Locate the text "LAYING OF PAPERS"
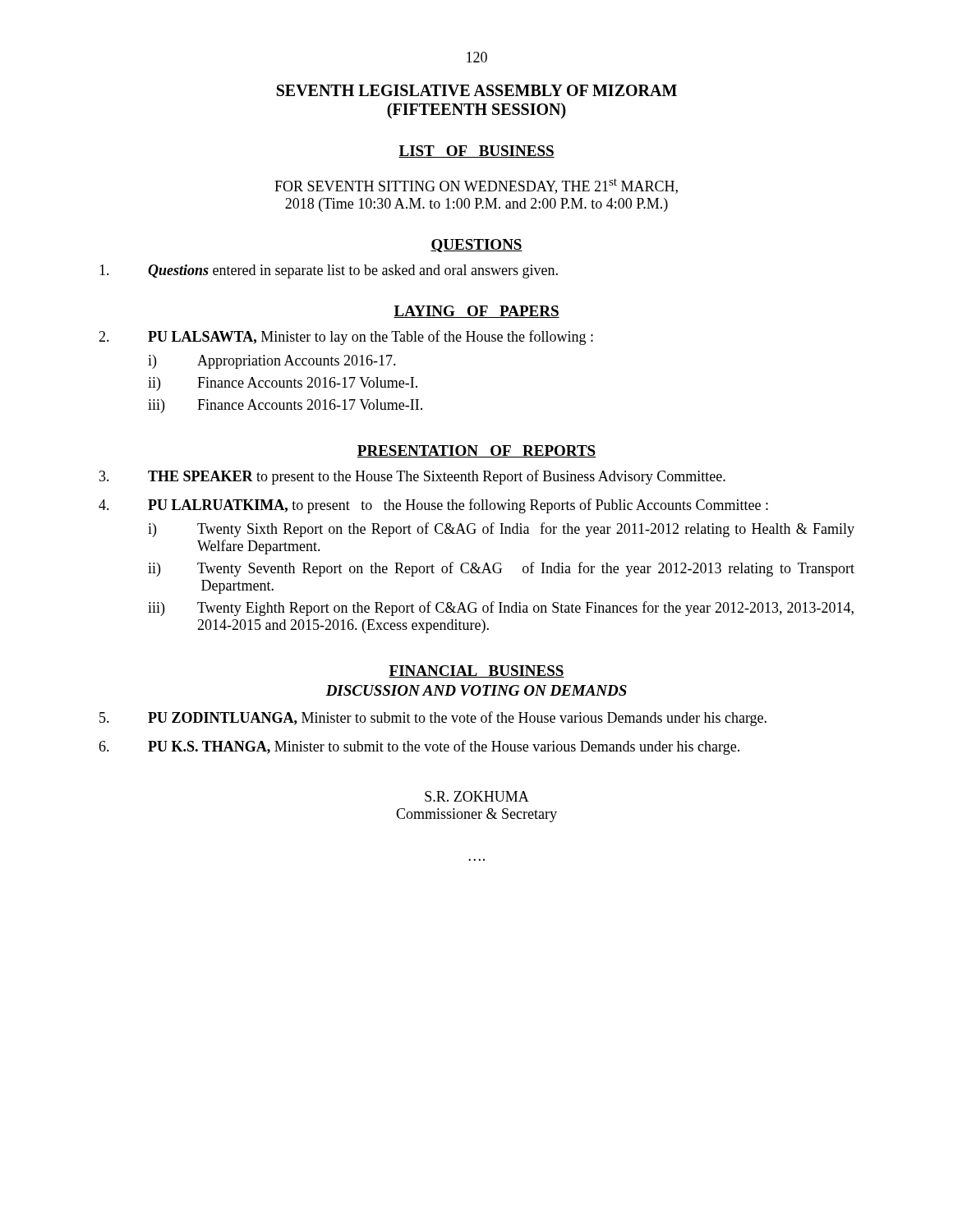Viewport: 953px width, 1232px height. (x=476, y=311)
